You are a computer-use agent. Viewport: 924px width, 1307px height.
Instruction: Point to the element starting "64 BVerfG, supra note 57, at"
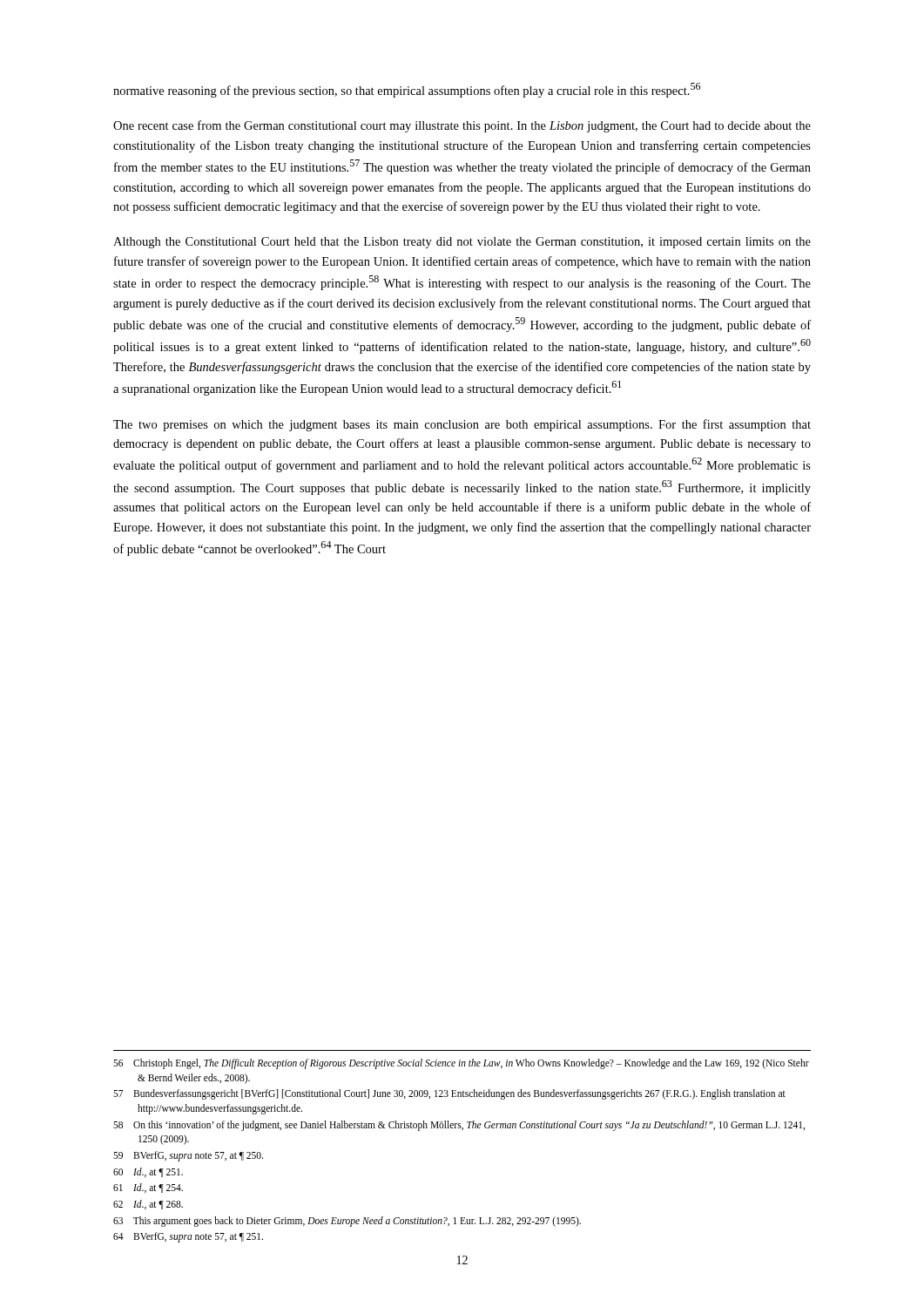(x=188, y=1237)
